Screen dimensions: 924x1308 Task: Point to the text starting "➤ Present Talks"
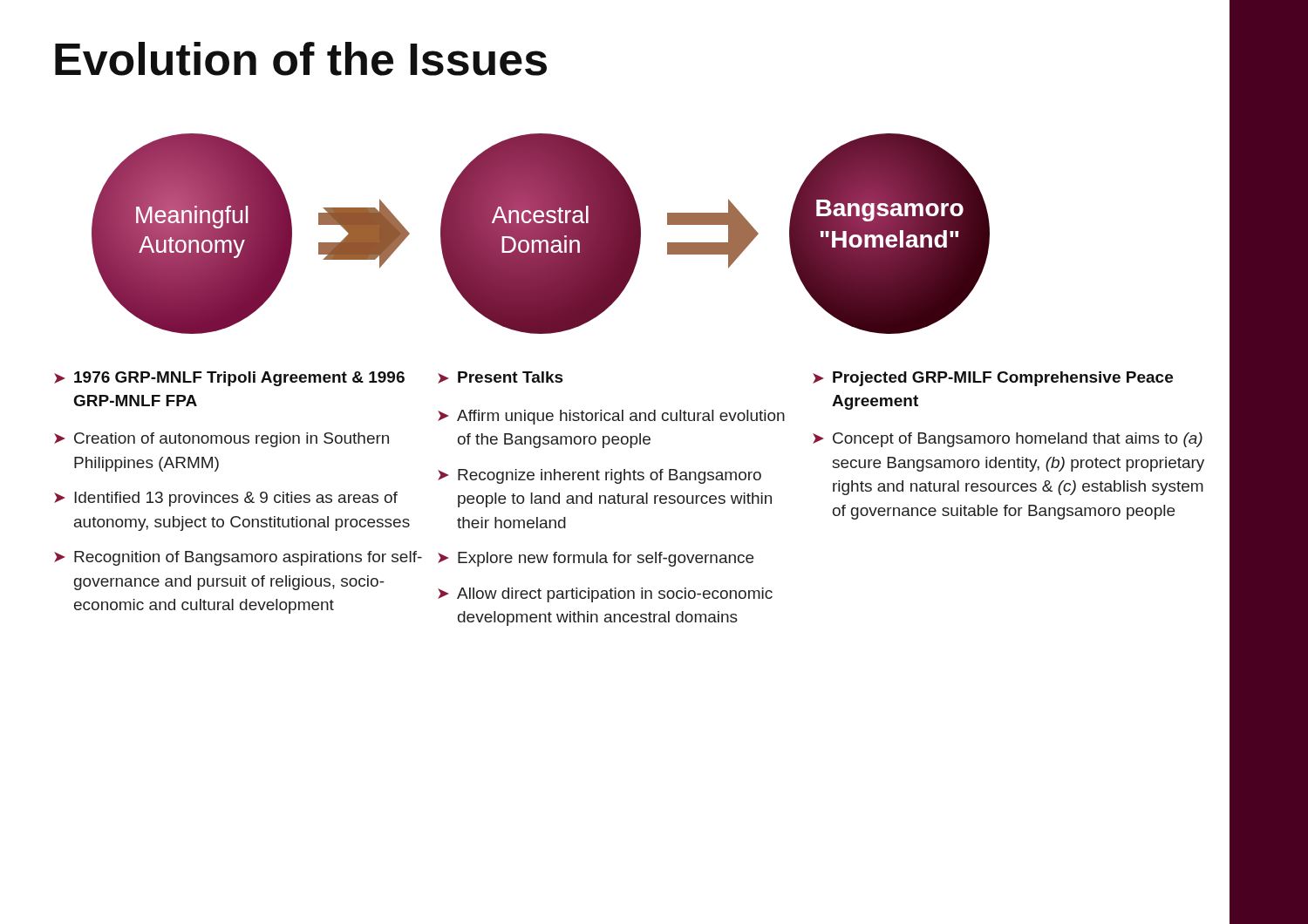point(500,378)
